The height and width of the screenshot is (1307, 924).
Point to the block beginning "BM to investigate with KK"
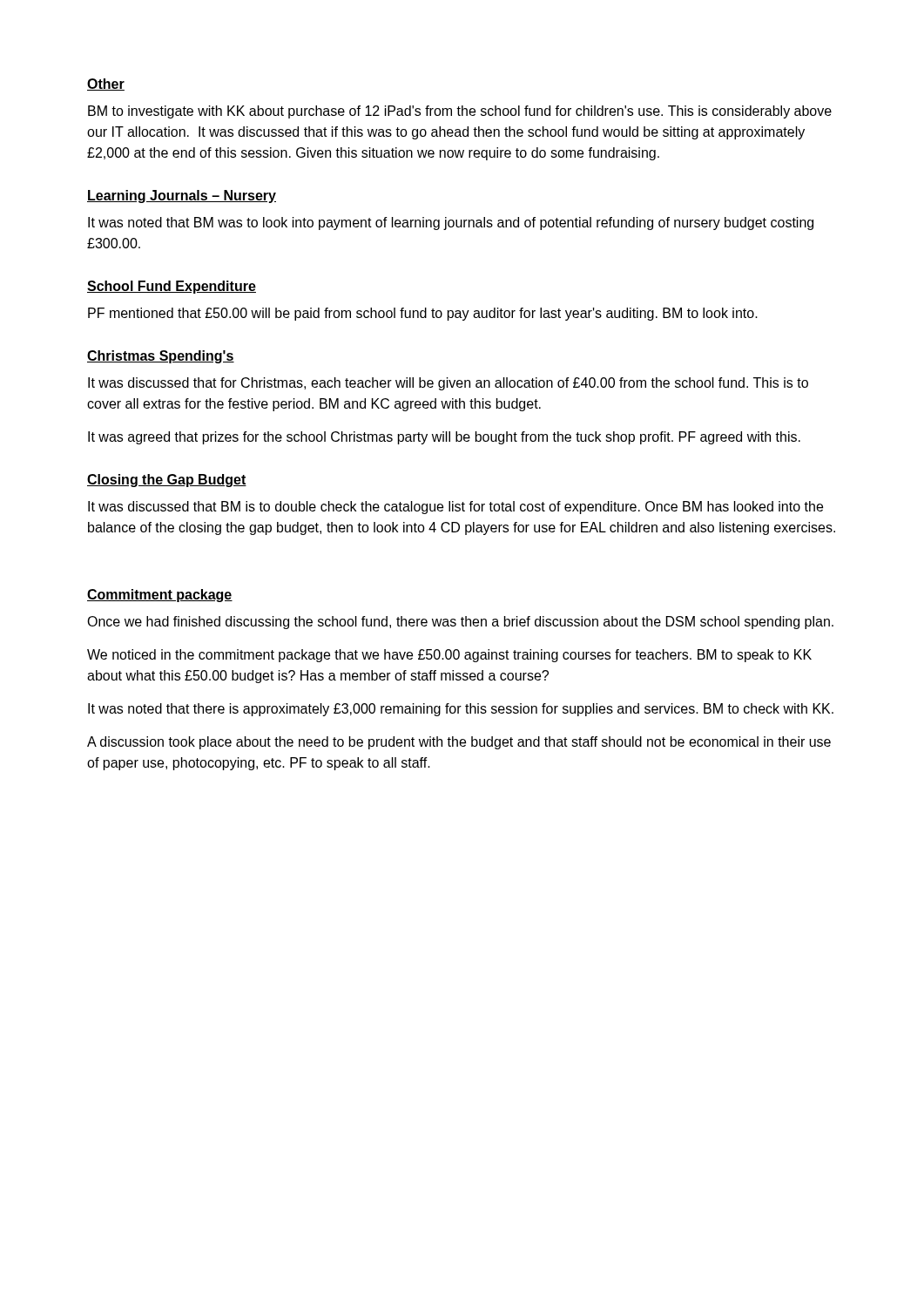(x=460, y=132)
